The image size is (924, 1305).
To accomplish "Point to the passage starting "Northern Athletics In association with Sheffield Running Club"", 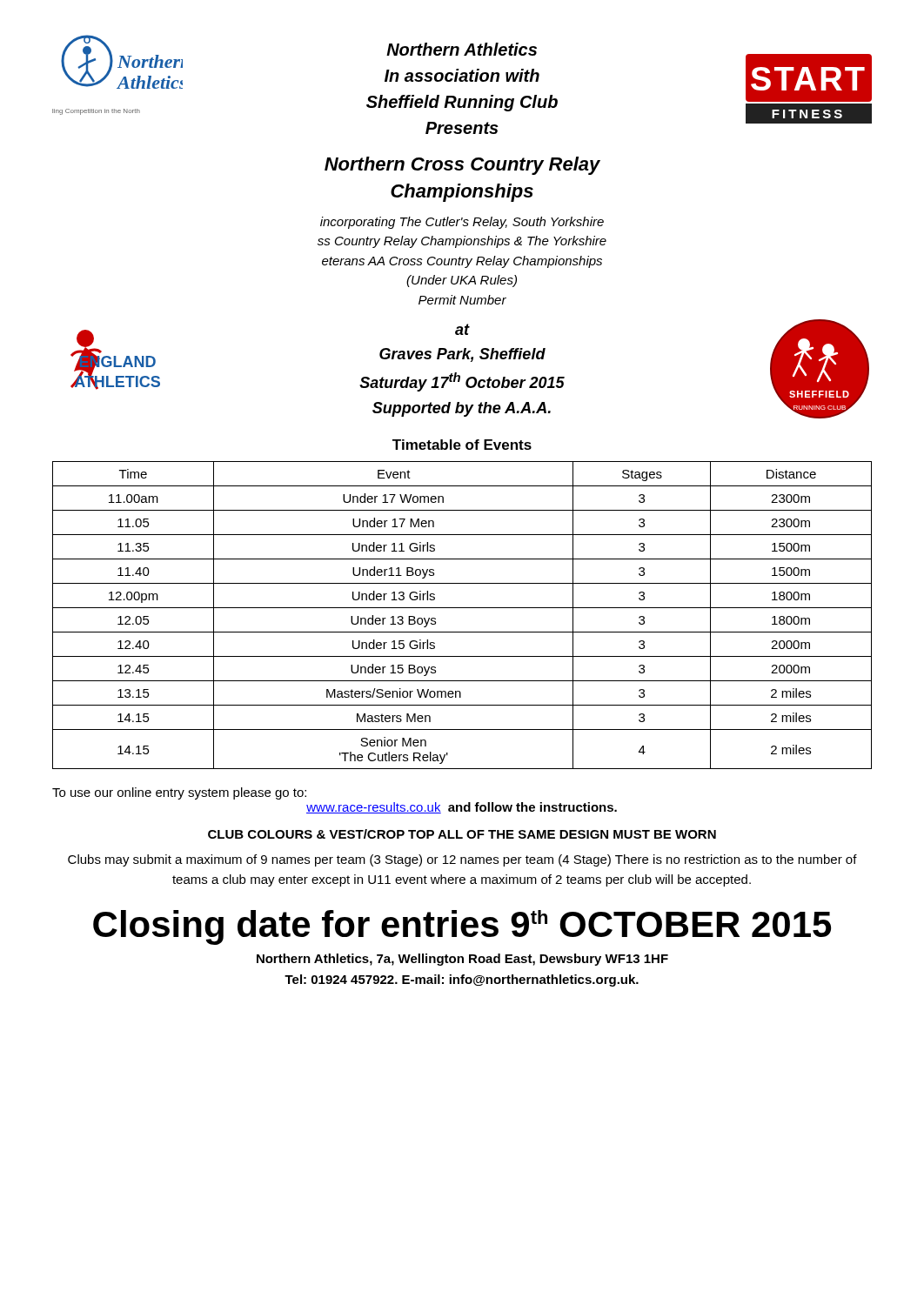I will [462, 89].
